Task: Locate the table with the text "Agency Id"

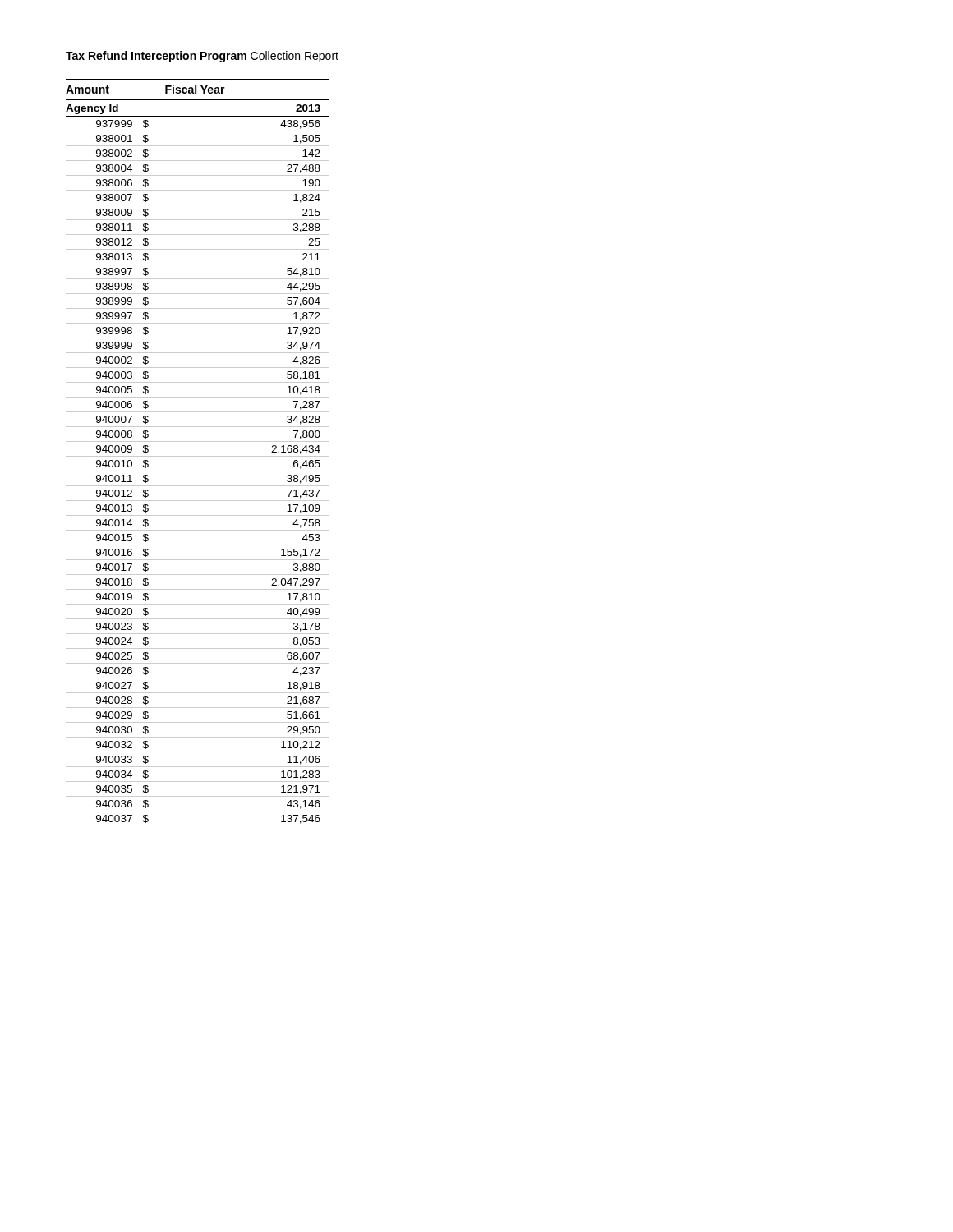Action: coord(271,452)
